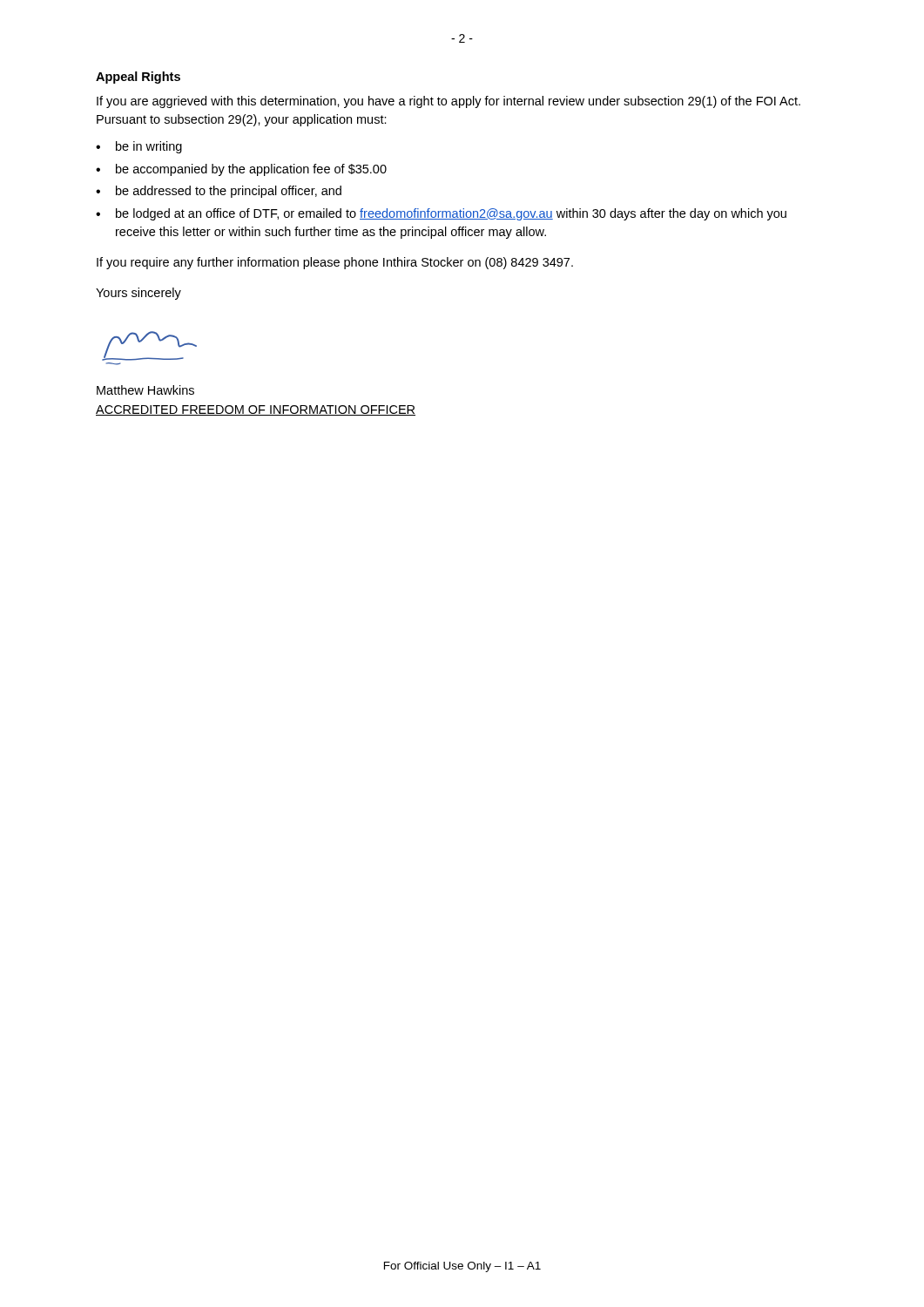
Task: Point to the block beginning "• be lodged at an office"
Action: coord(462,223)
